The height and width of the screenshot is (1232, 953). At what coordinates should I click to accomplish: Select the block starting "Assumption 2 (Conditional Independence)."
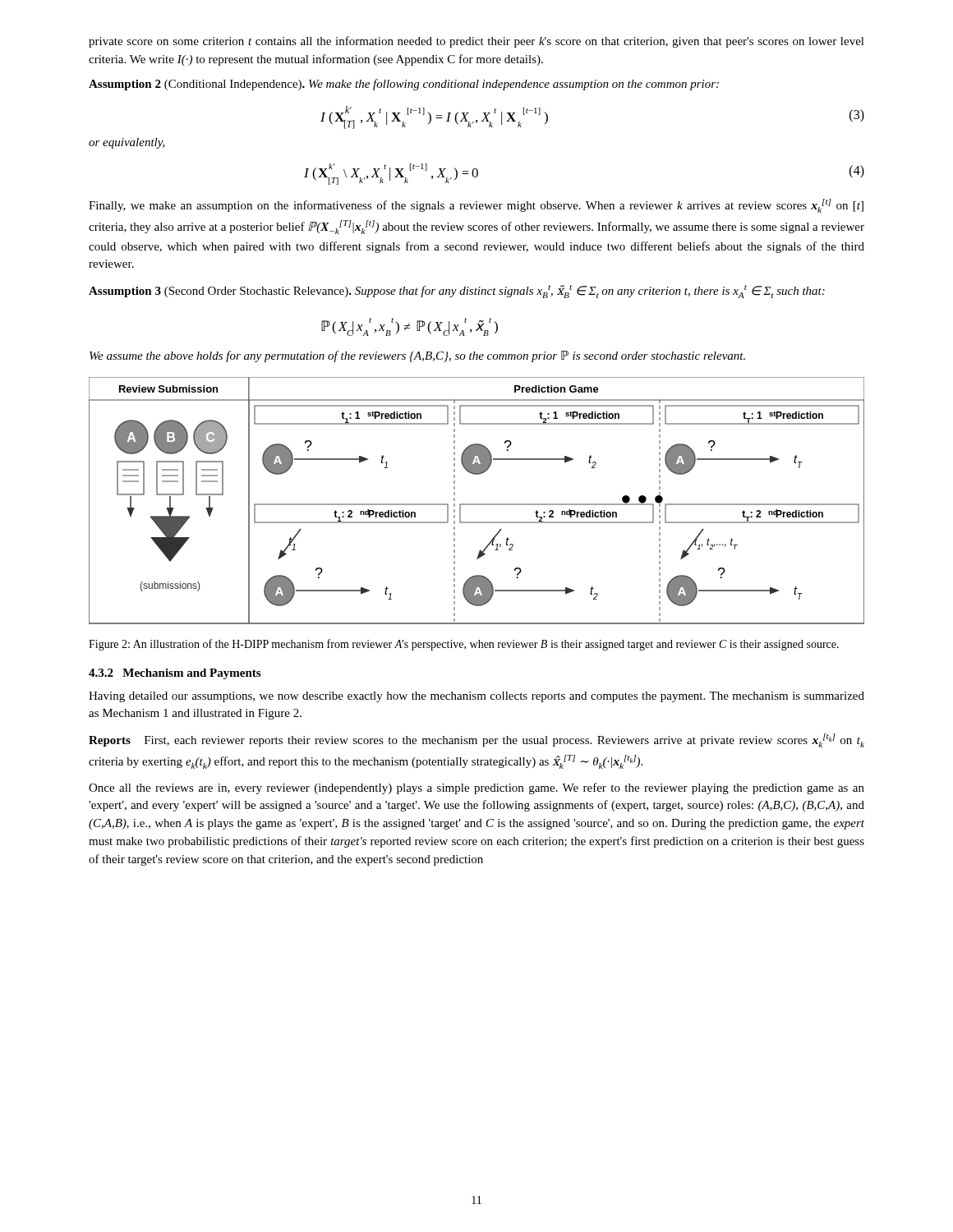pyautogui.click(x=476, y=84)
